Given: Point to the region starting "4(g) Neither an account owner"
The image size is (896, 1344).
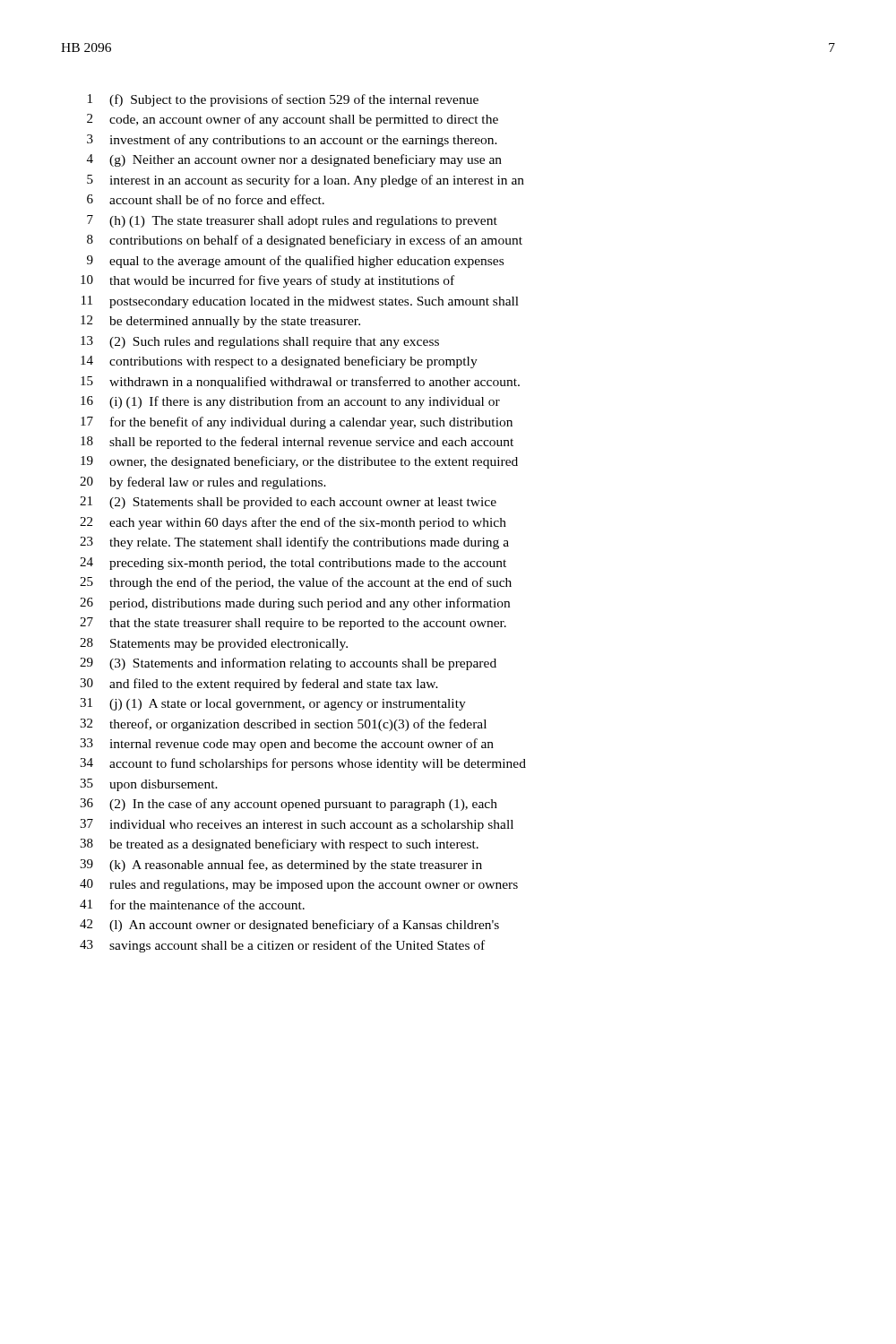Looking at the screenshot, I should coord(448,180).
